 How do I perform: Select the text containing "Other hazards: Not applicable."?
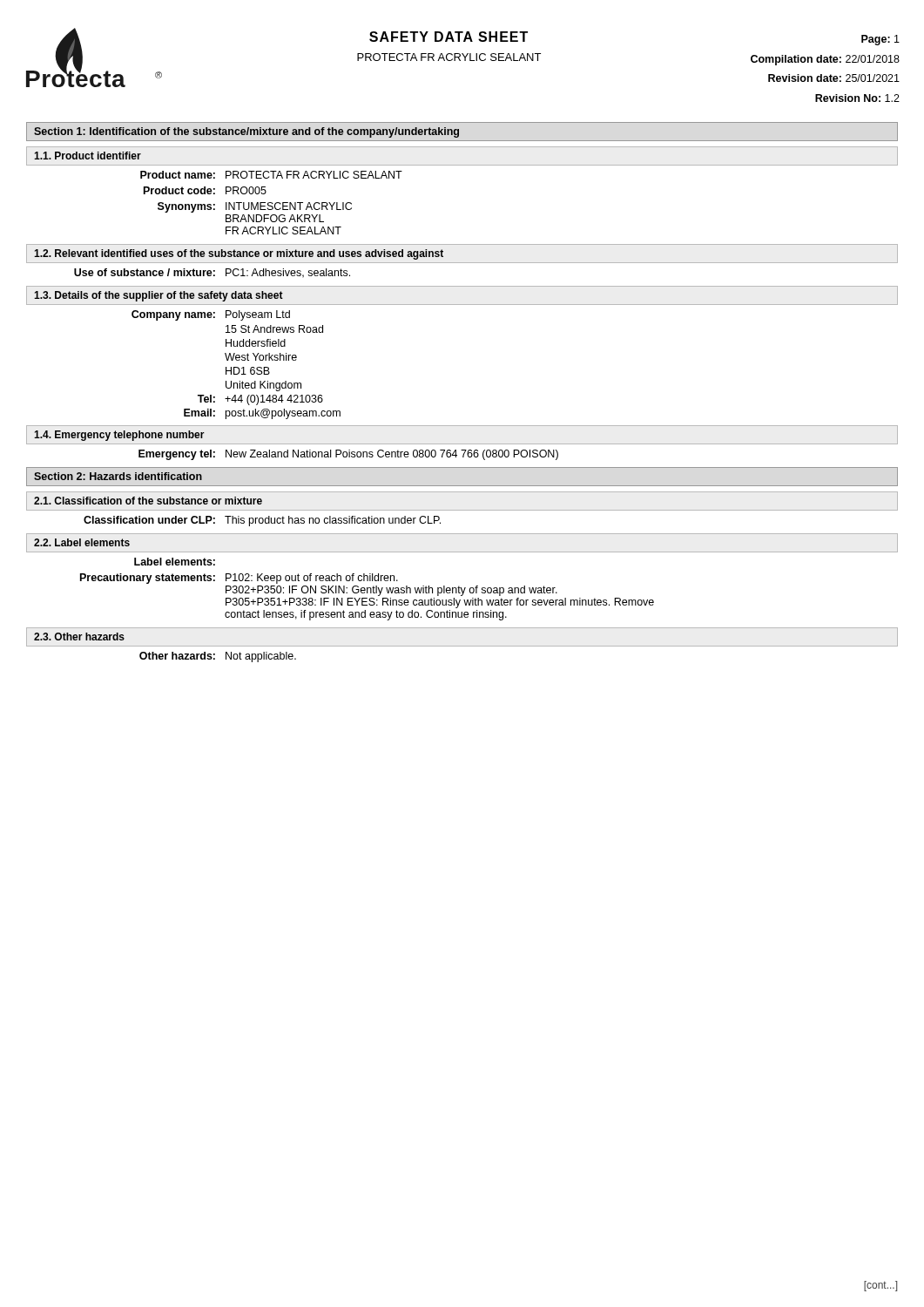point(462,656)
